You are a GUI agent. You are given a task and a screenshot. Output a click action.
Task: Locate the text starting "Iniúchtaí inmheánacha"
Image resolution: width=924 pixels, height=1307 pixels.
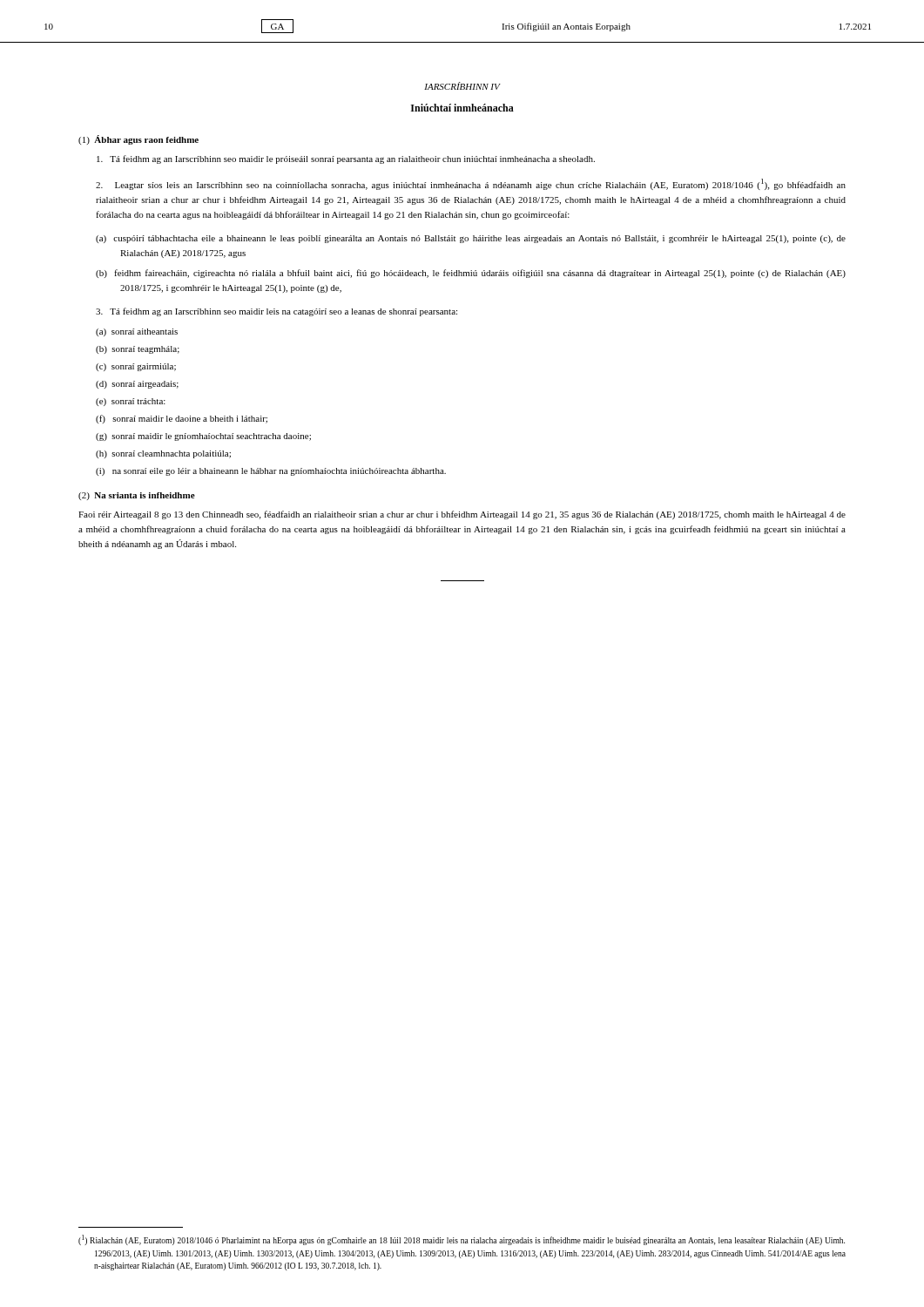click(462, 108)
